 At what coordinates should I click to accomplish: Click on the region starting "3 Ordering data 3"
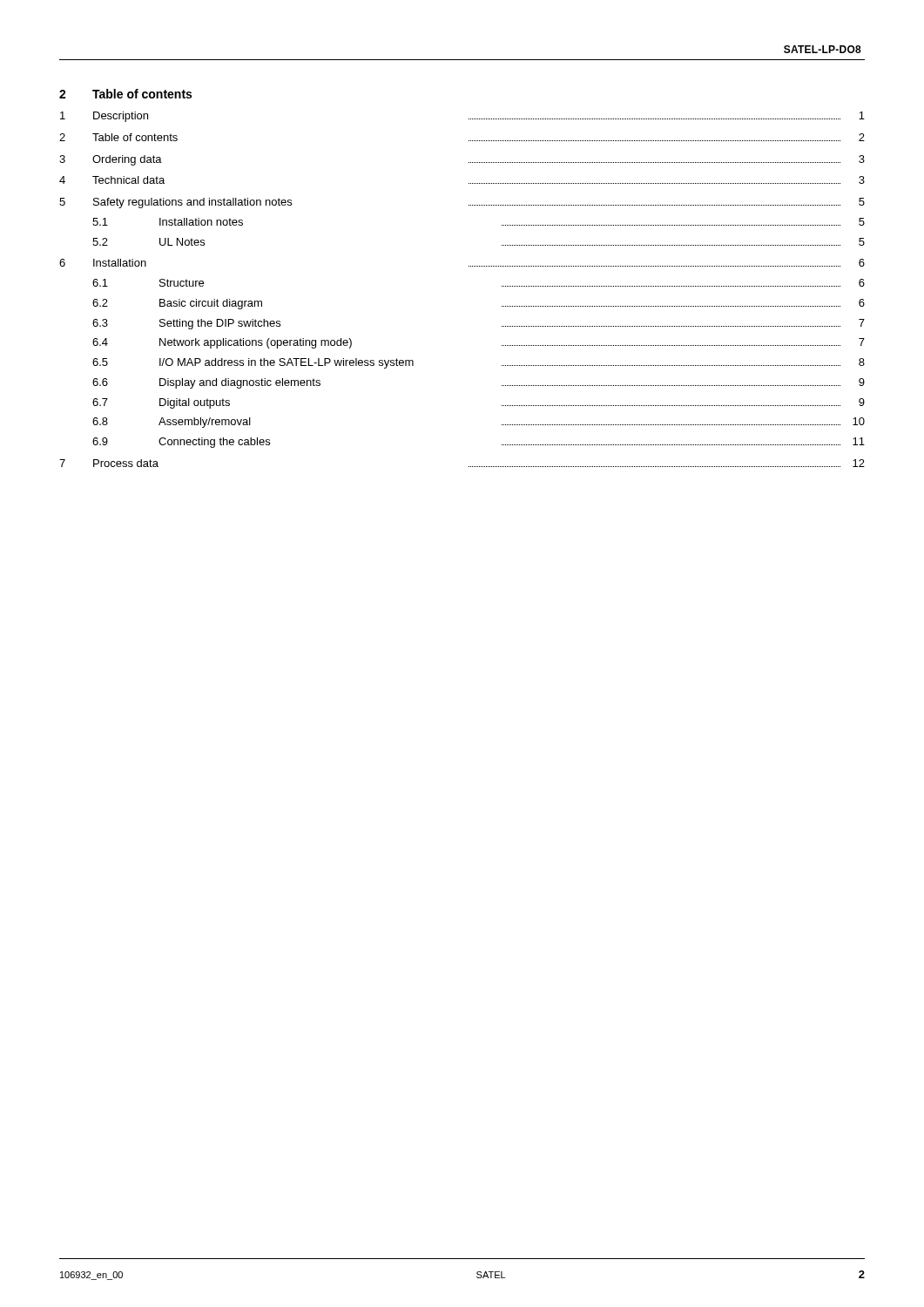462,159
